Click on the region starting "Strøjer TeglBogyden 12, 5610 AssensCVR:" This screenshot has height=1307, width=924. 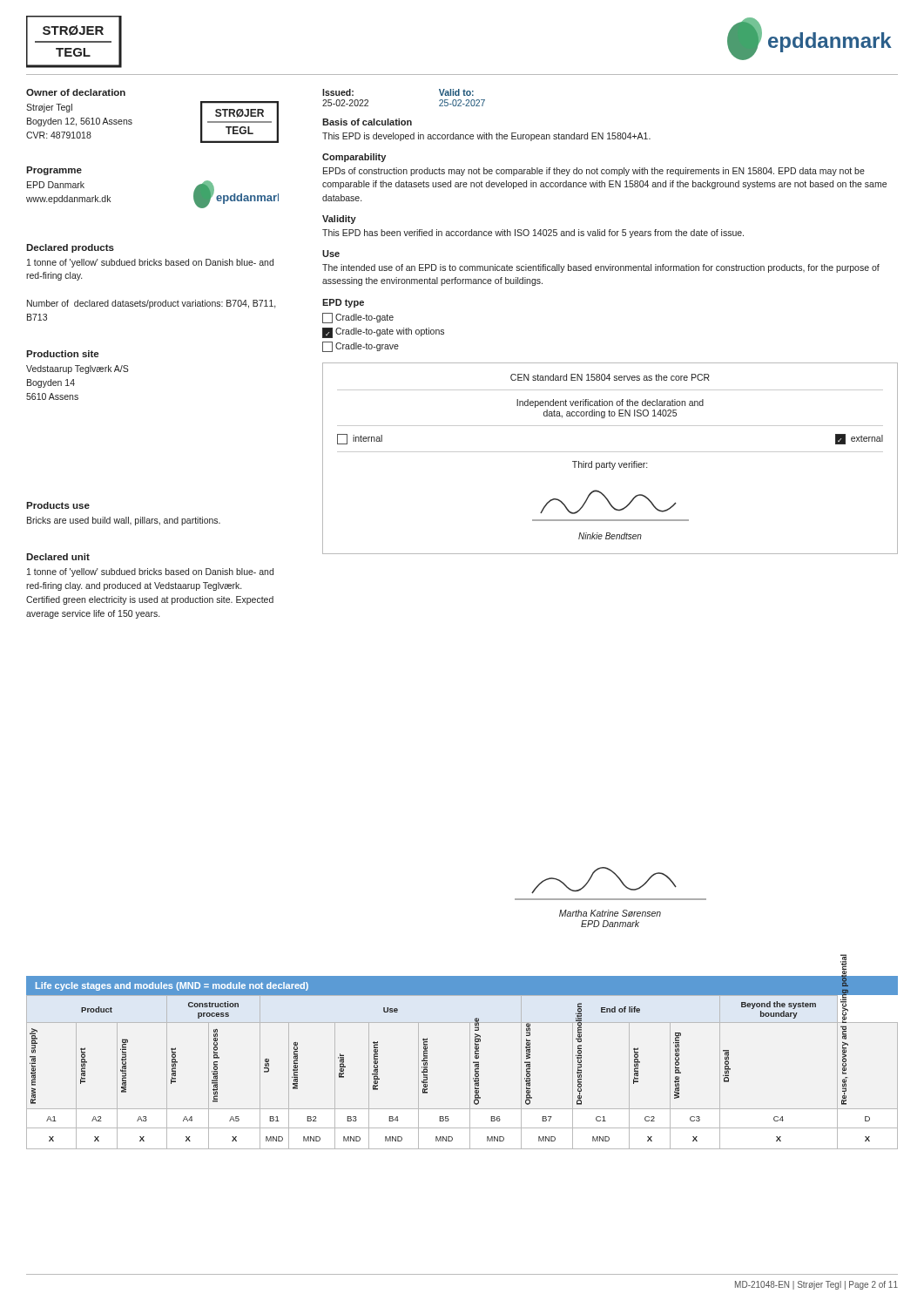[x=152, y=124]
